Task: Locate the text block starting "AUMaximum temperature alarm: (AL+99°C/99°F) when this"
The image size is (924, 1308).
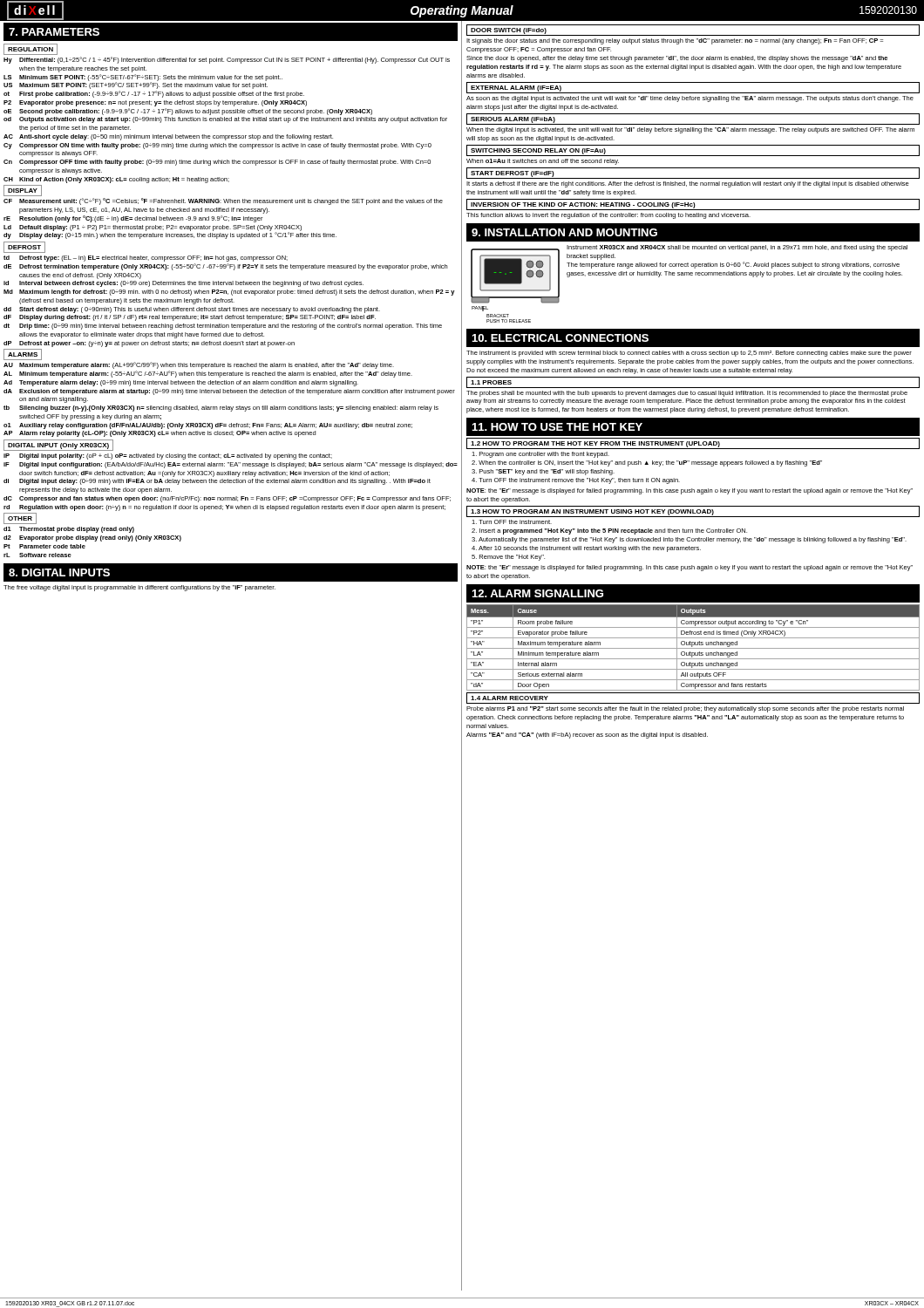Action: pyautogui.click(x=231, y=366)
